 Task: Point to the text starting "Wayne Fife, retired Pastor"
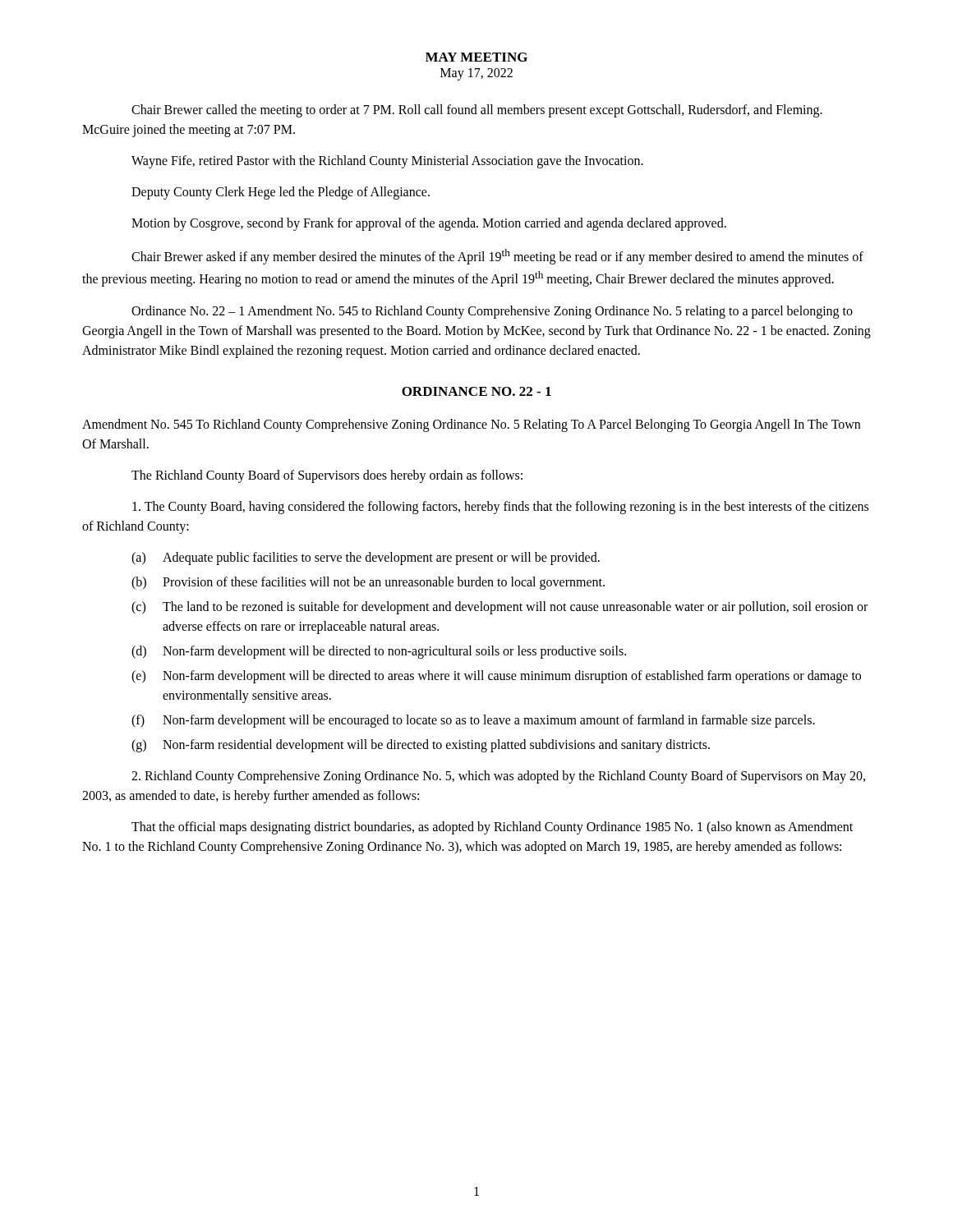[x=501, y=161]
